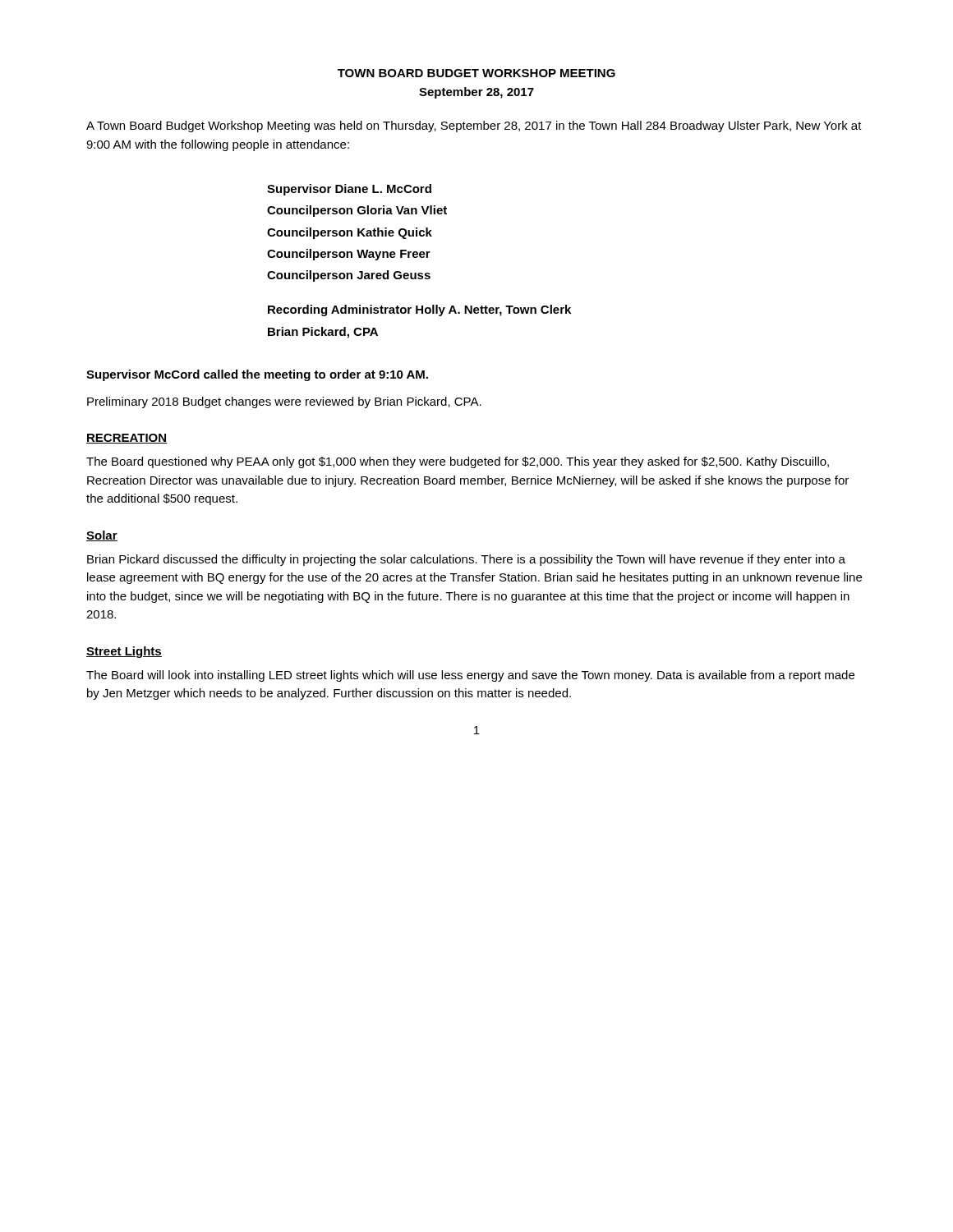Click on the text block starting "September 28, 2017"

476,92
